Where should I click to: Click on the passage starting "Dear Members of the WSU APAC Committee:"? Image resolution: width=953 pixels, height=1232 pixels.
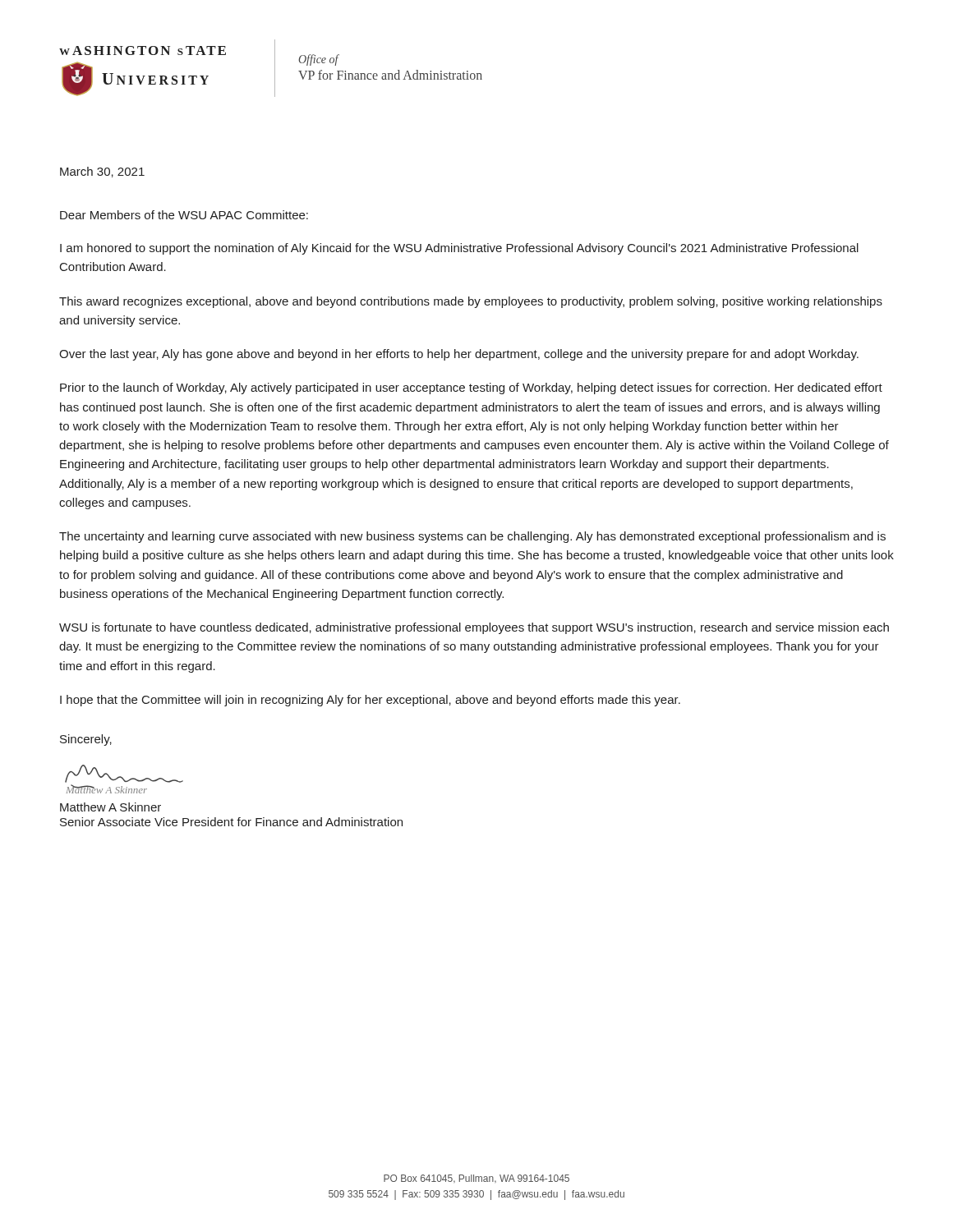pos(184,215)
